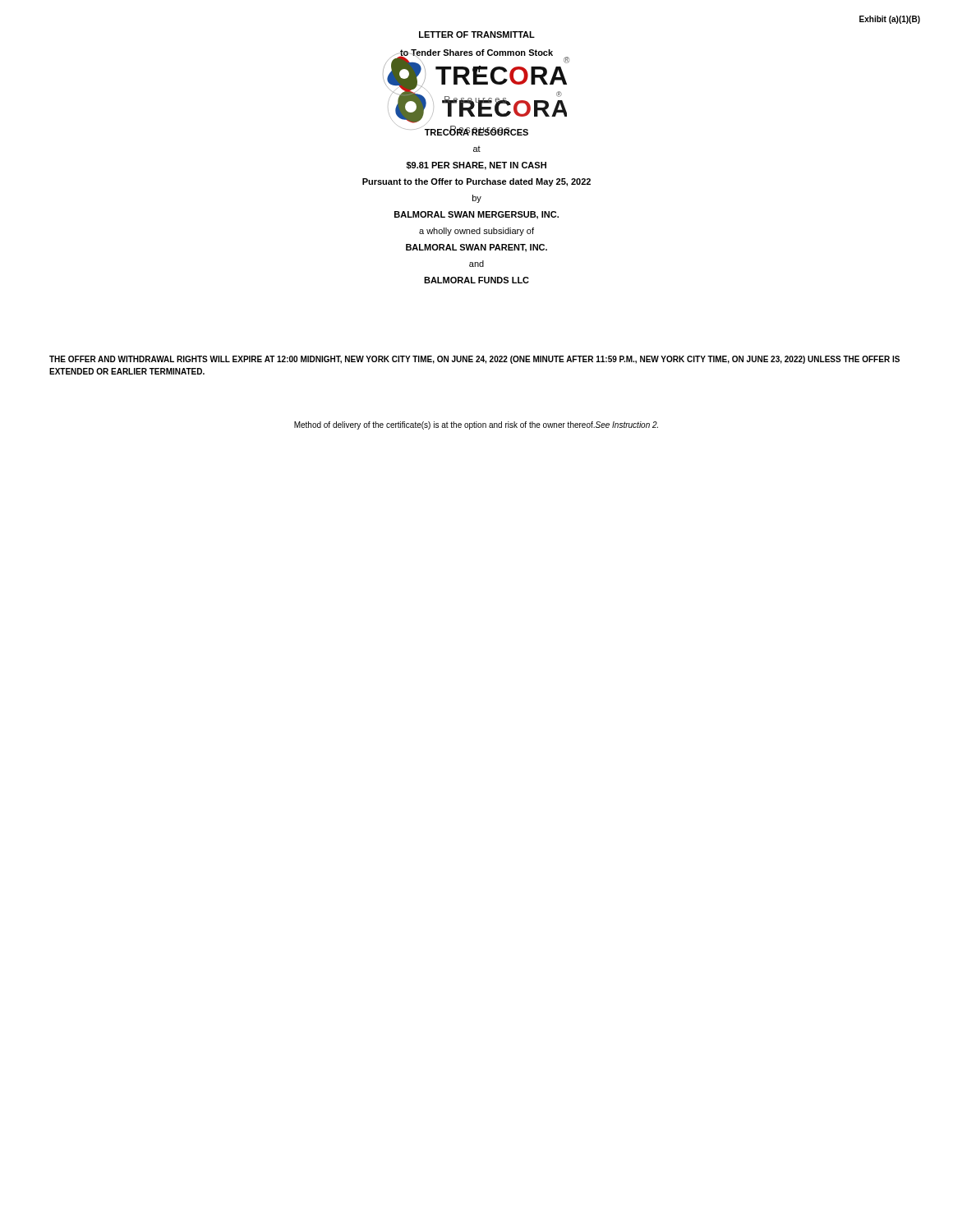Screen dimensions: 1232x953
Task: Select the logo
Action: (476, 116)
